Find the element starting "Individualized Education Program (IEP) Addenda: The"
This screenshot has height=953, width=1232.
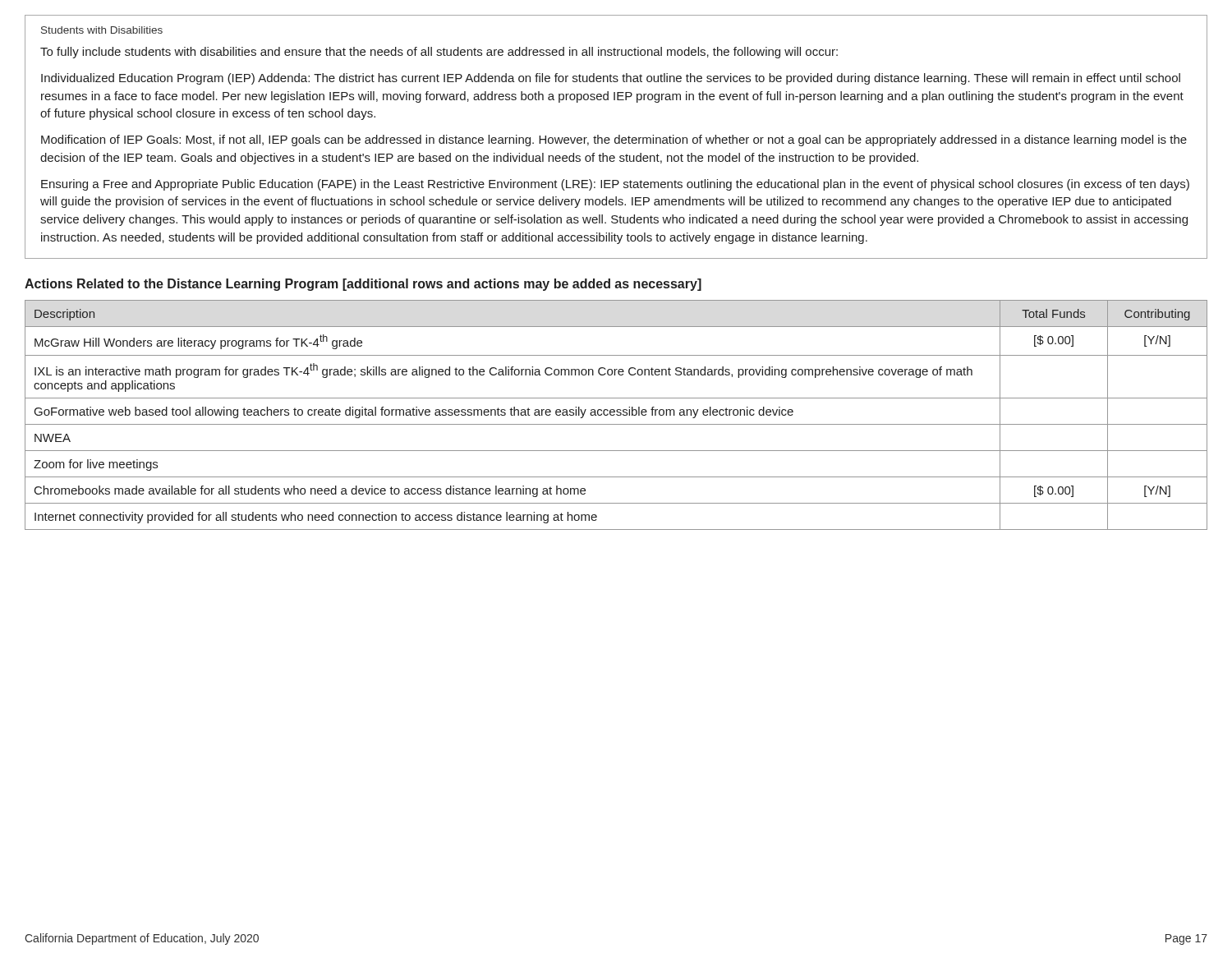(612, 95)
